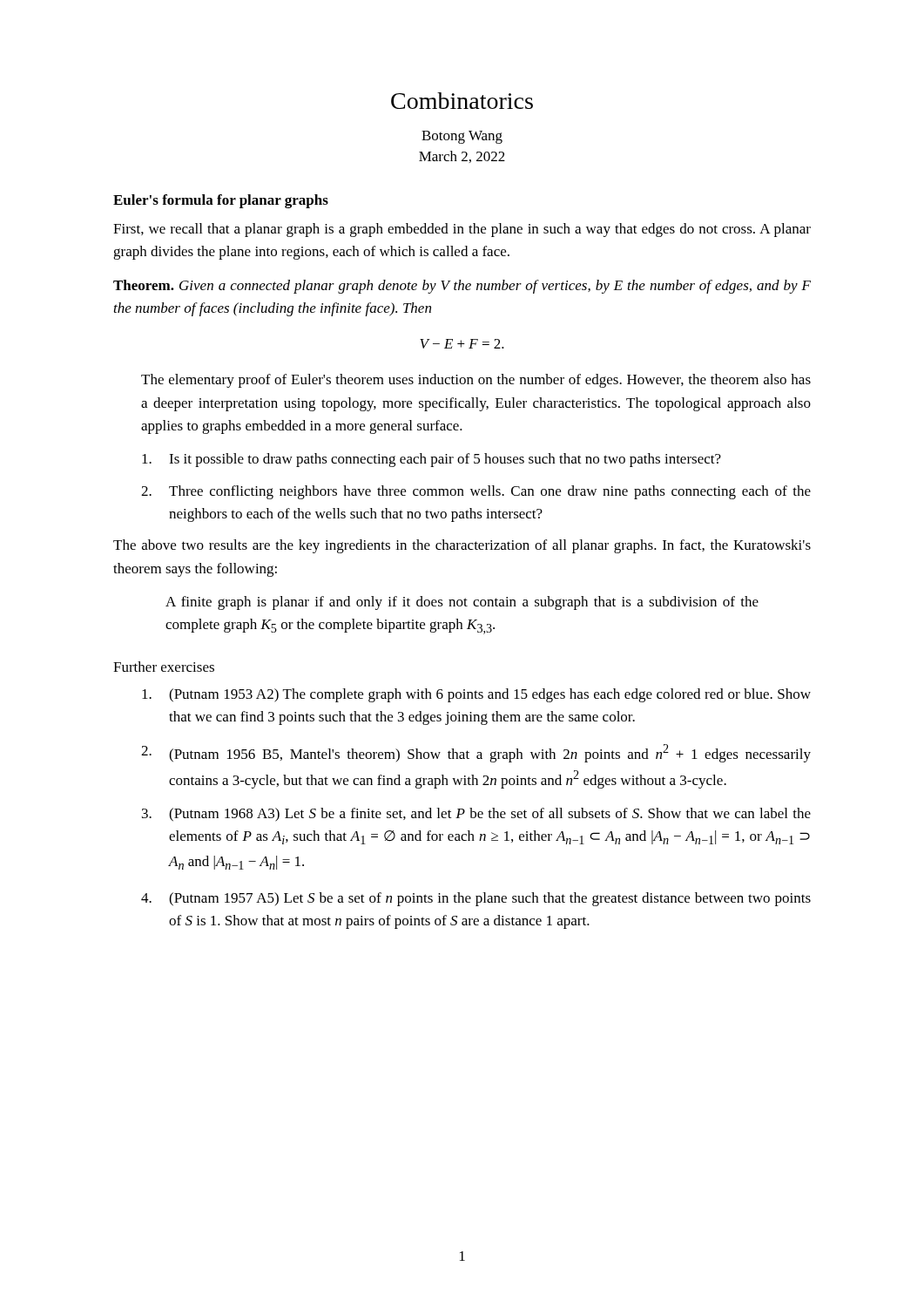Locate the text block with the text "A finite graph is"
This screenshot has width=924, height=1307.
click(x=462, y=615)
